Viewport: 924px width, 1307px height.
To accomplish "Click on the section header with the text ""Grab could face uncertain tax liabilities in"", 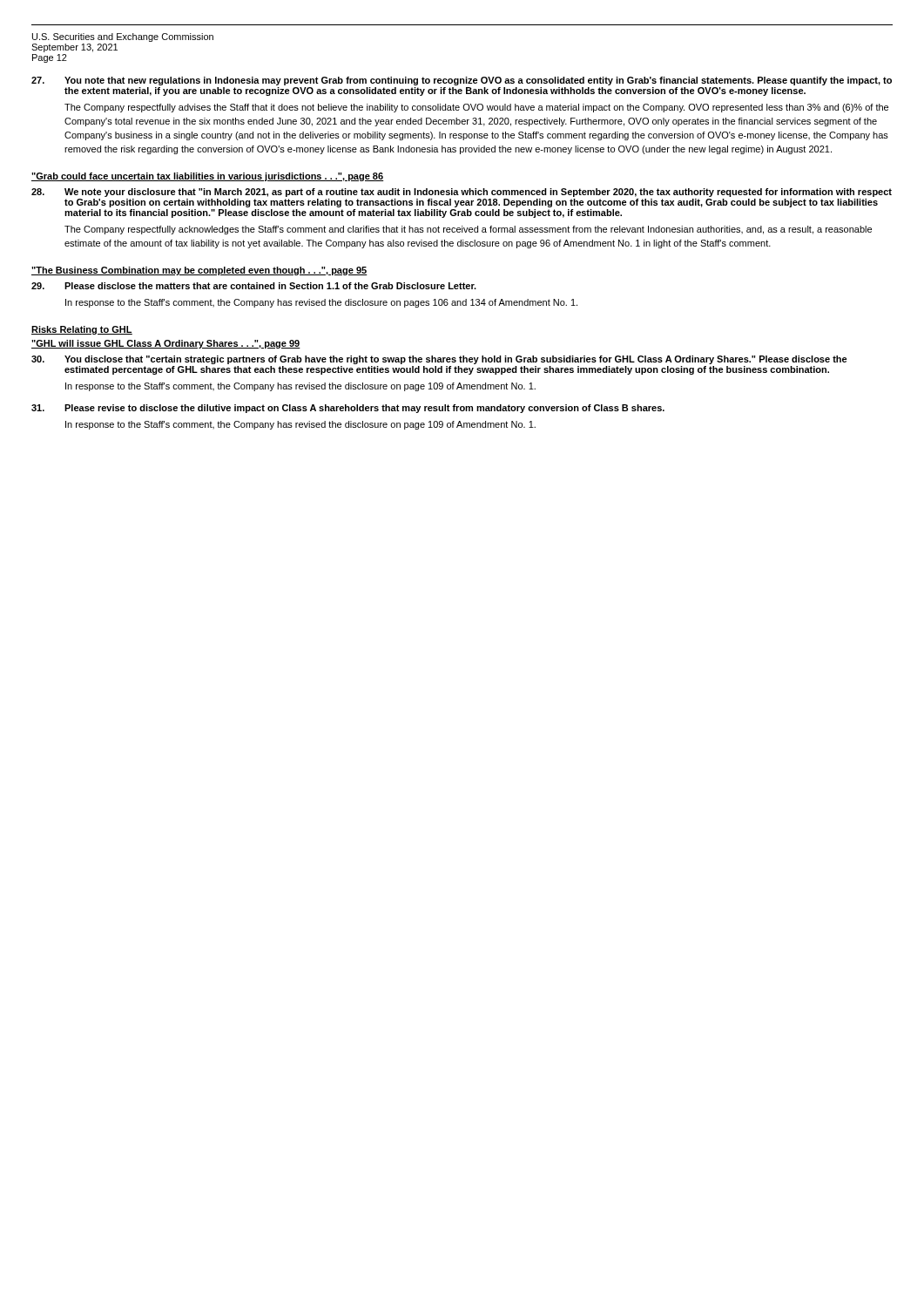I will tap(207, 176).
